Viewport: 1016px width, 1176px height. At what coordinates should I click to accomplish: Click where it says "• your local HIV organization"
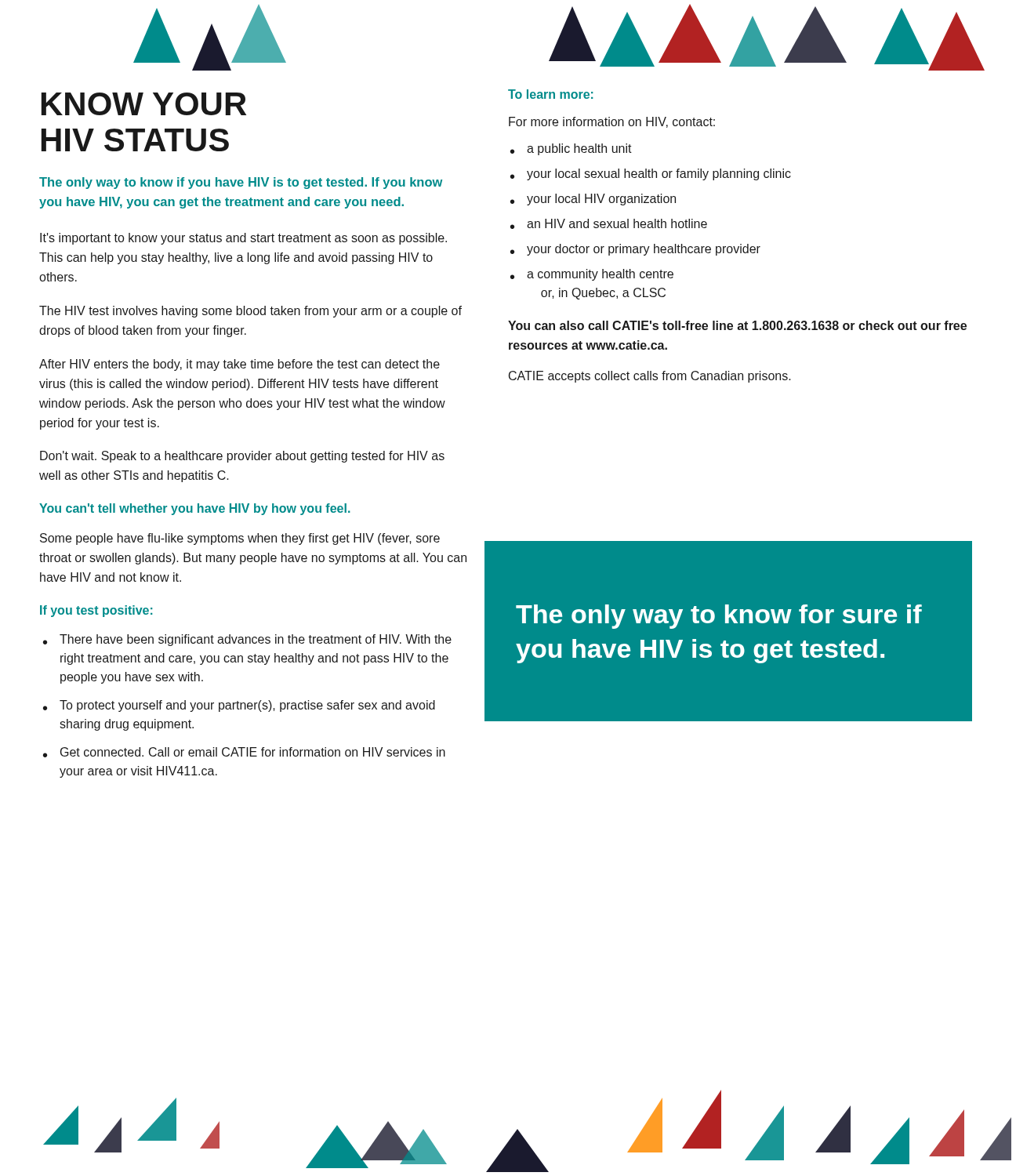[593, 199]
